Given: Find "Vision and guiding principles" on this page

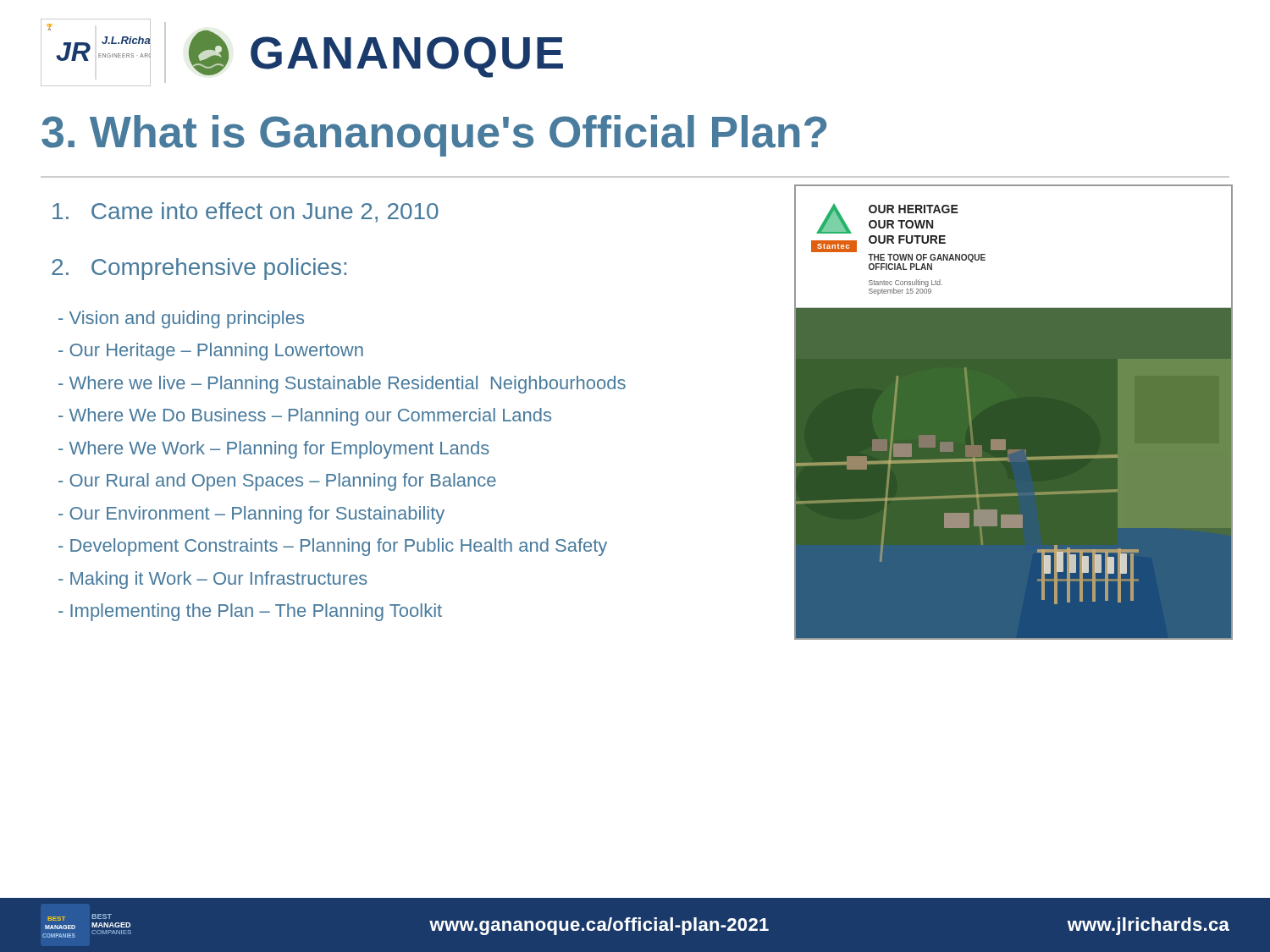Looking at the screenshot, I should pos(181,318).
